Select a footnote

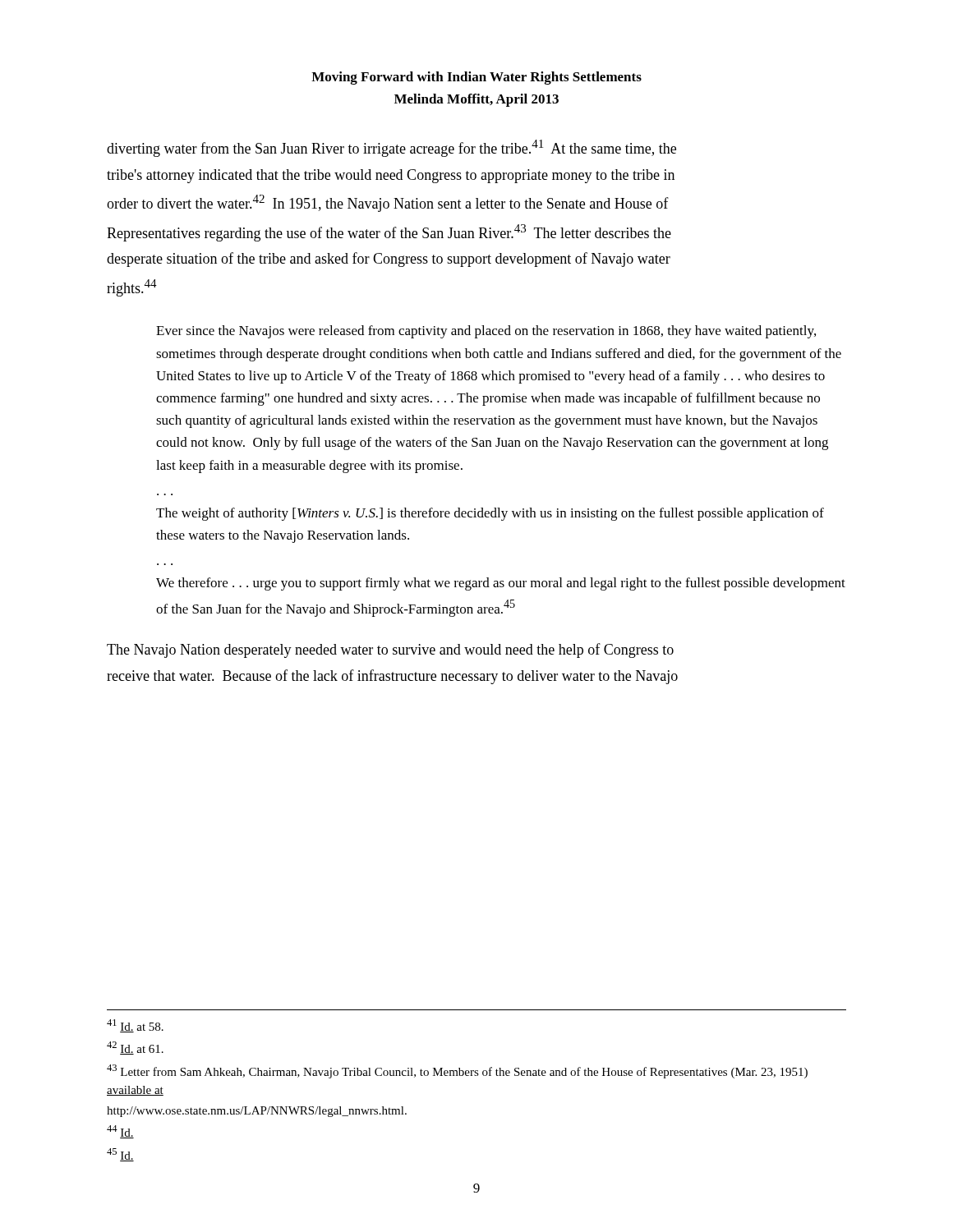[476, 1090]
